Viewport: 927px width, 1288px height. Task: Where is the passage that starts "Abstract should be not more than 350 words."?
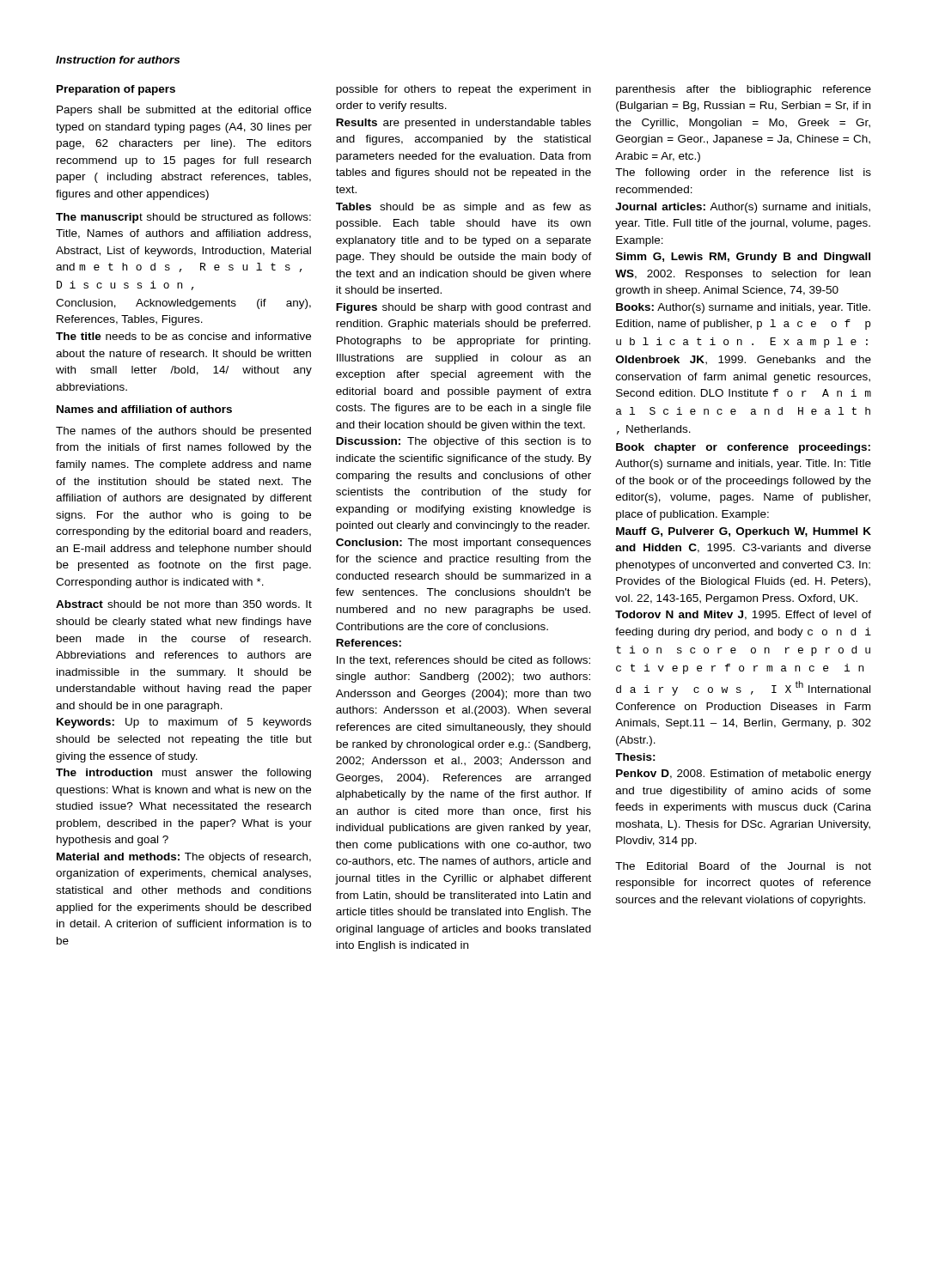[184, 772]
